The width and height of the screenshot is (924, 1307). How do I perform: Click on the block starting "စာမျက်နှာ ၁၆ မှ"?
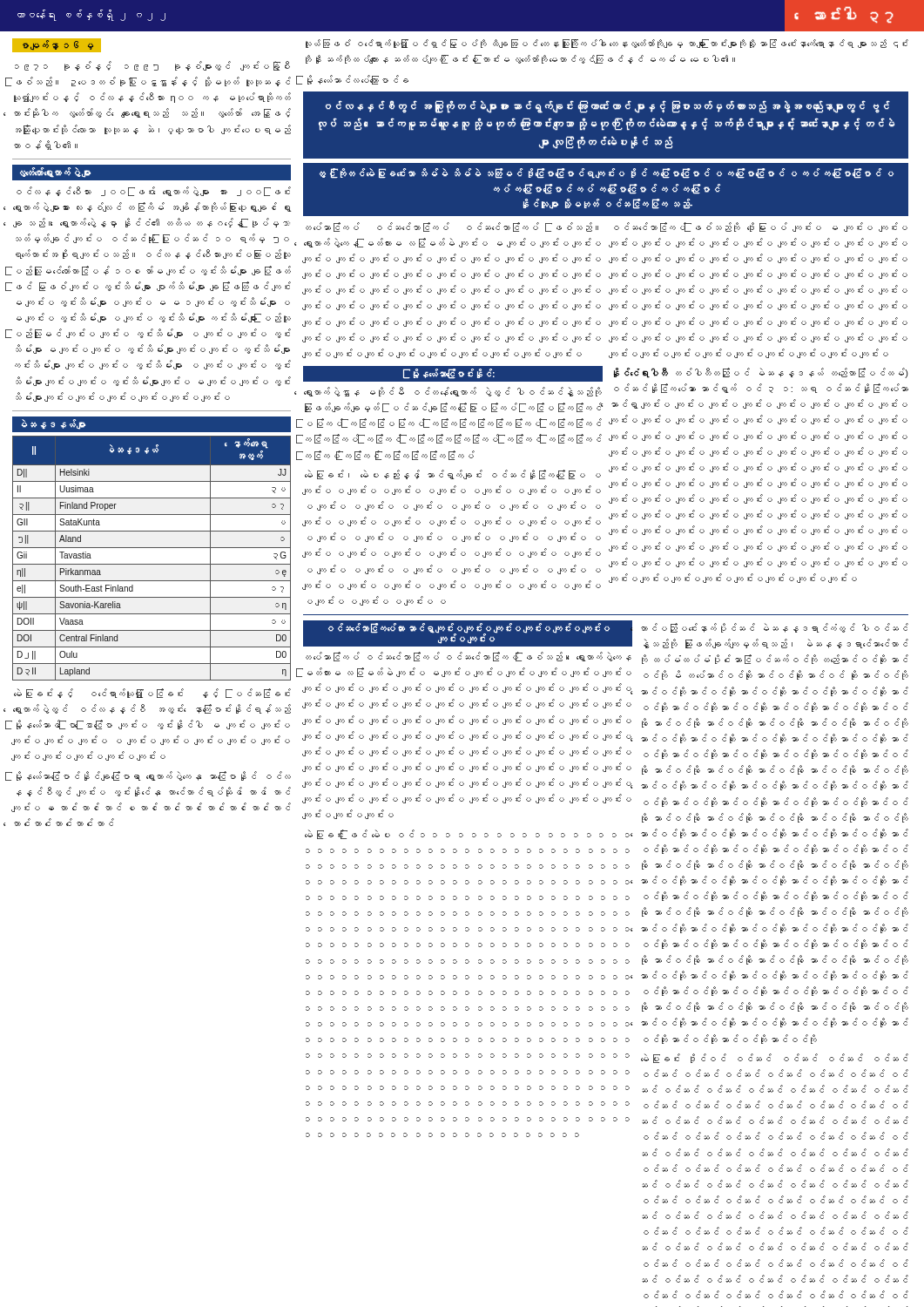pyautogui.click(x=57, y=45)
